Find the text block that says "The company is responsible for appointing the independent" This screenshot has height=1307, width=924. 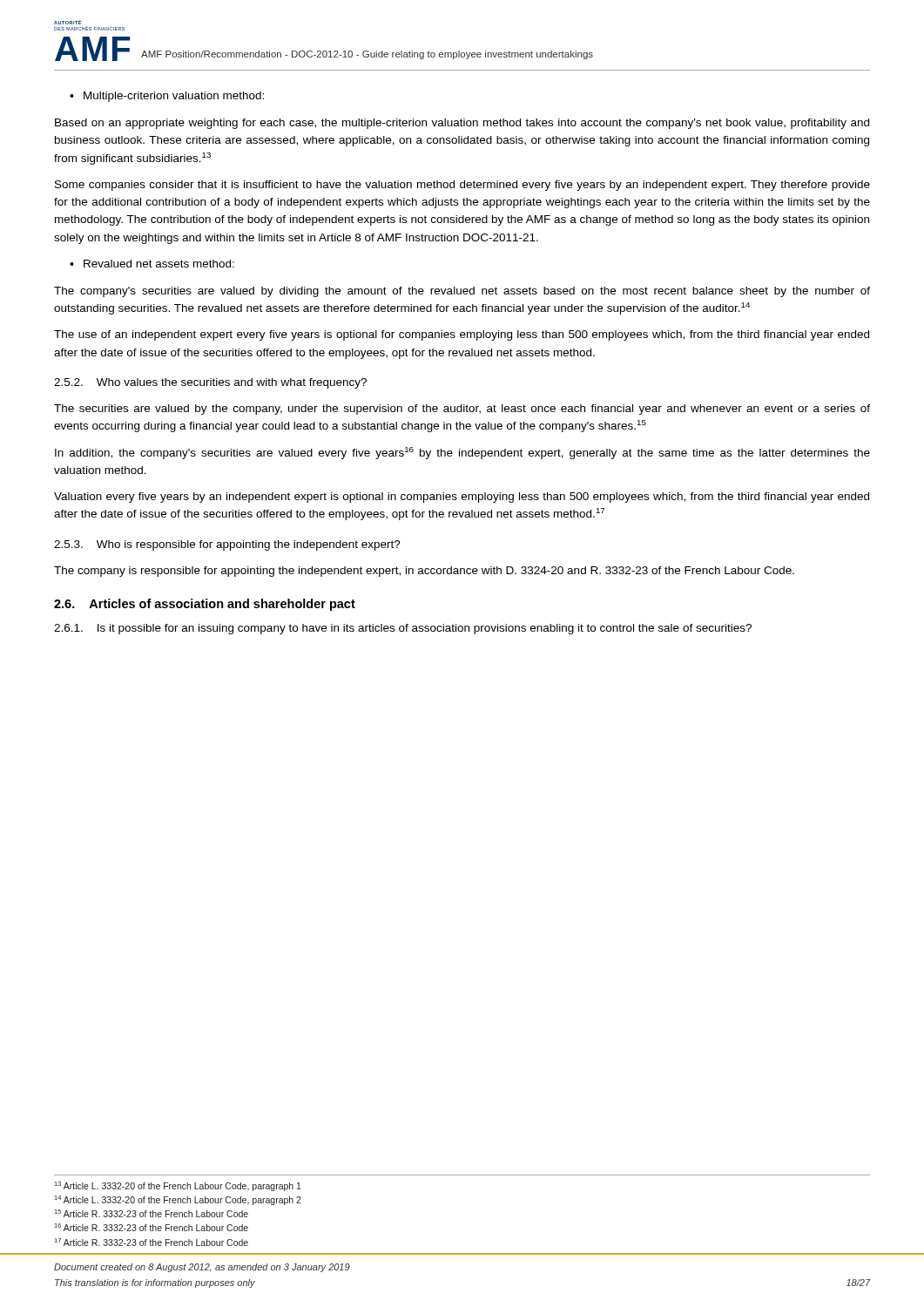(x=425, y=570)
